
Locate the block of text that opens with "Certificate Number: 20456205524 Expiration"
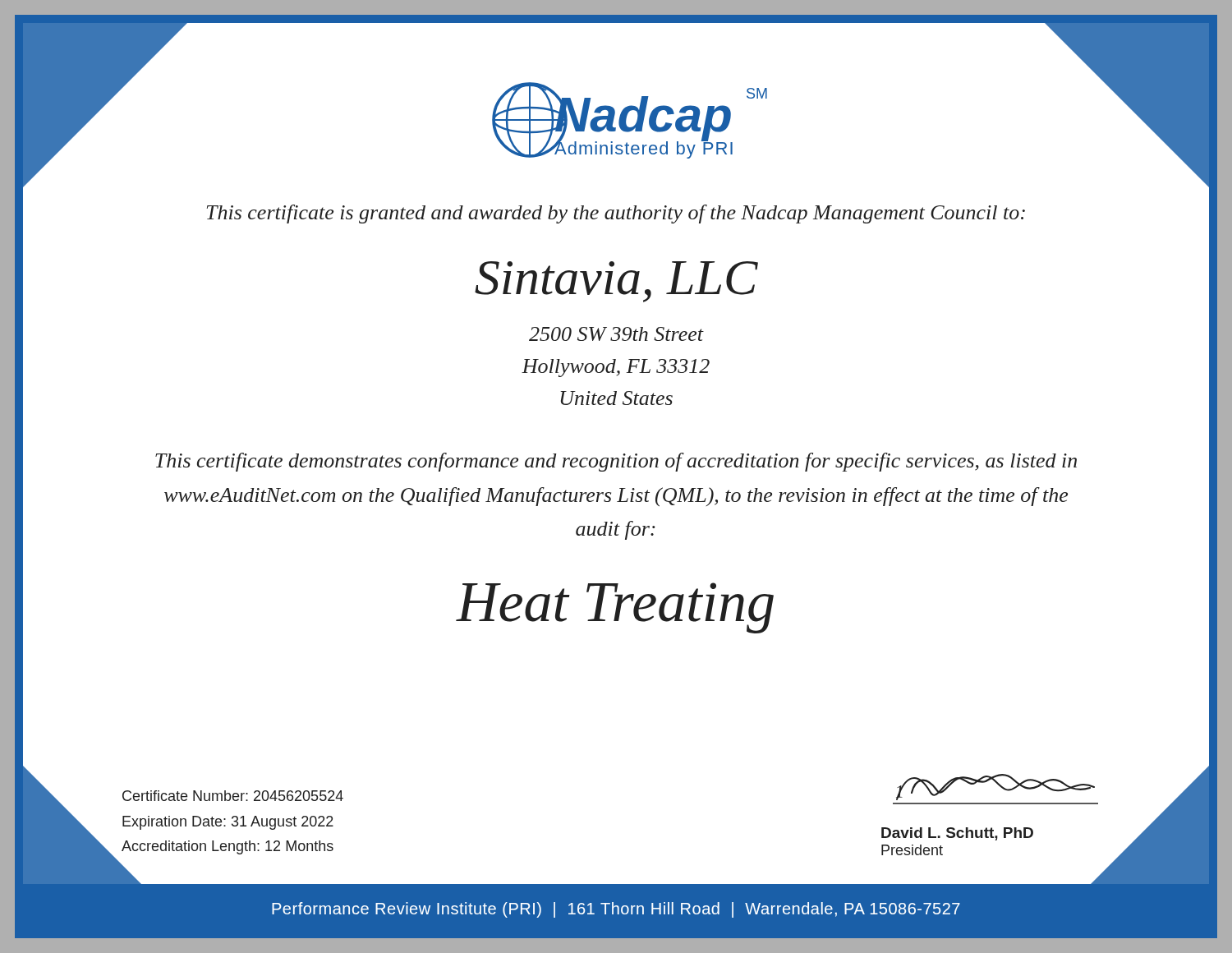[233, 821]
